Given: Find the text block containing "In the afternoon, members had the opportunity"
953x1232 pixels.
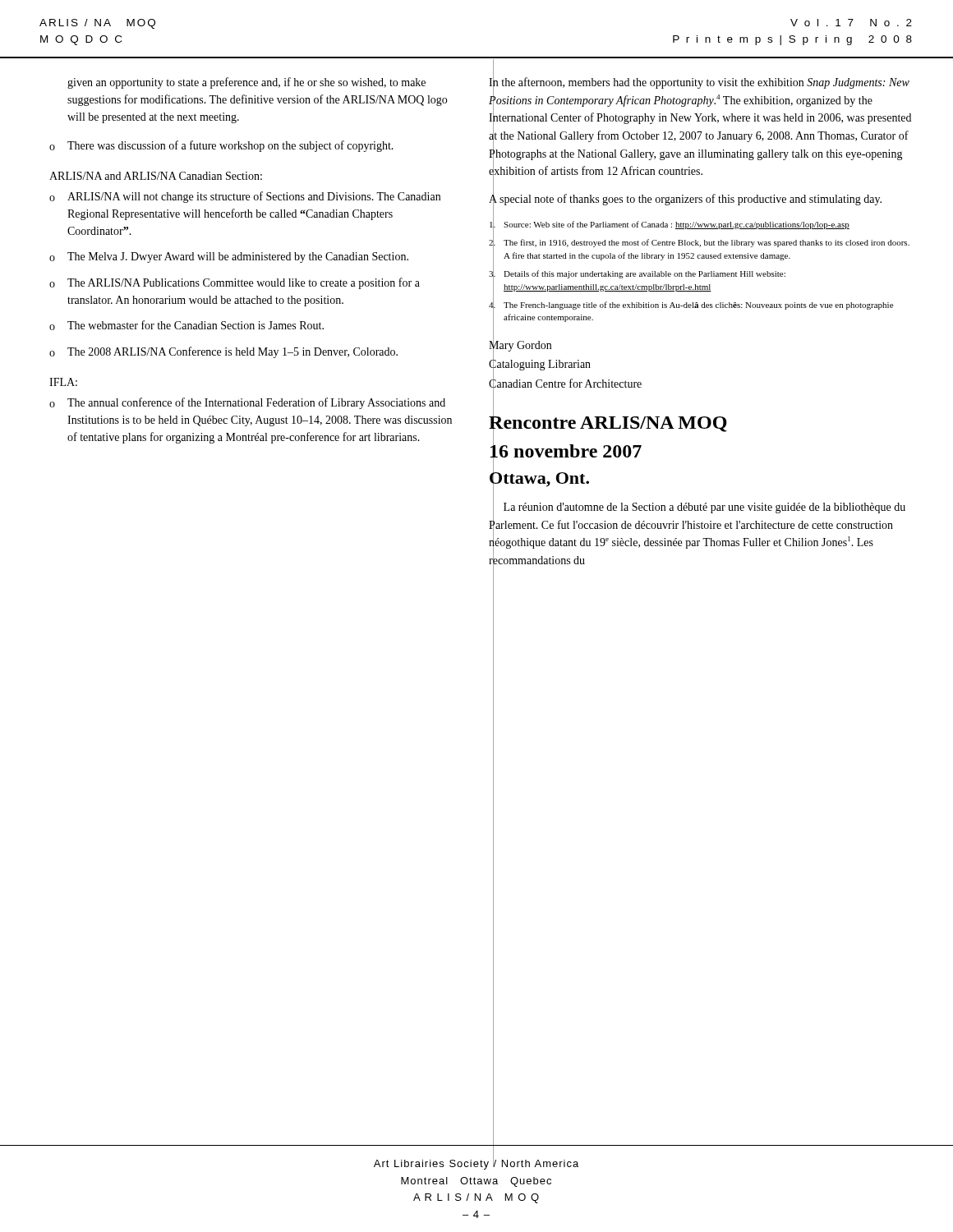Looking at the screenshot, I should tap(700, 127).
